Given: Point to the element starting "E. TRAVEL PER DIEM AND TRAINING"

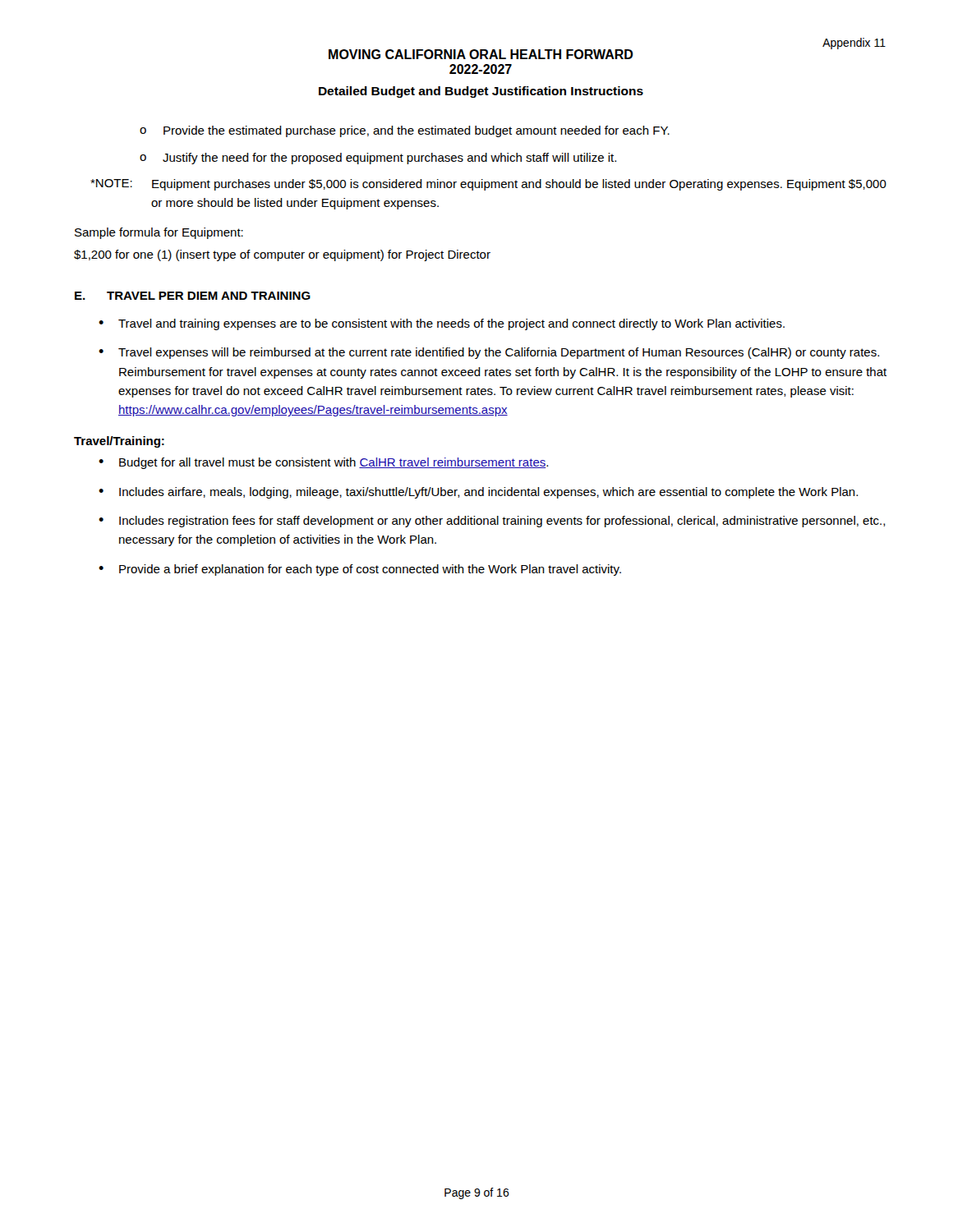Looking at the screenshot, I should (192, 295).
